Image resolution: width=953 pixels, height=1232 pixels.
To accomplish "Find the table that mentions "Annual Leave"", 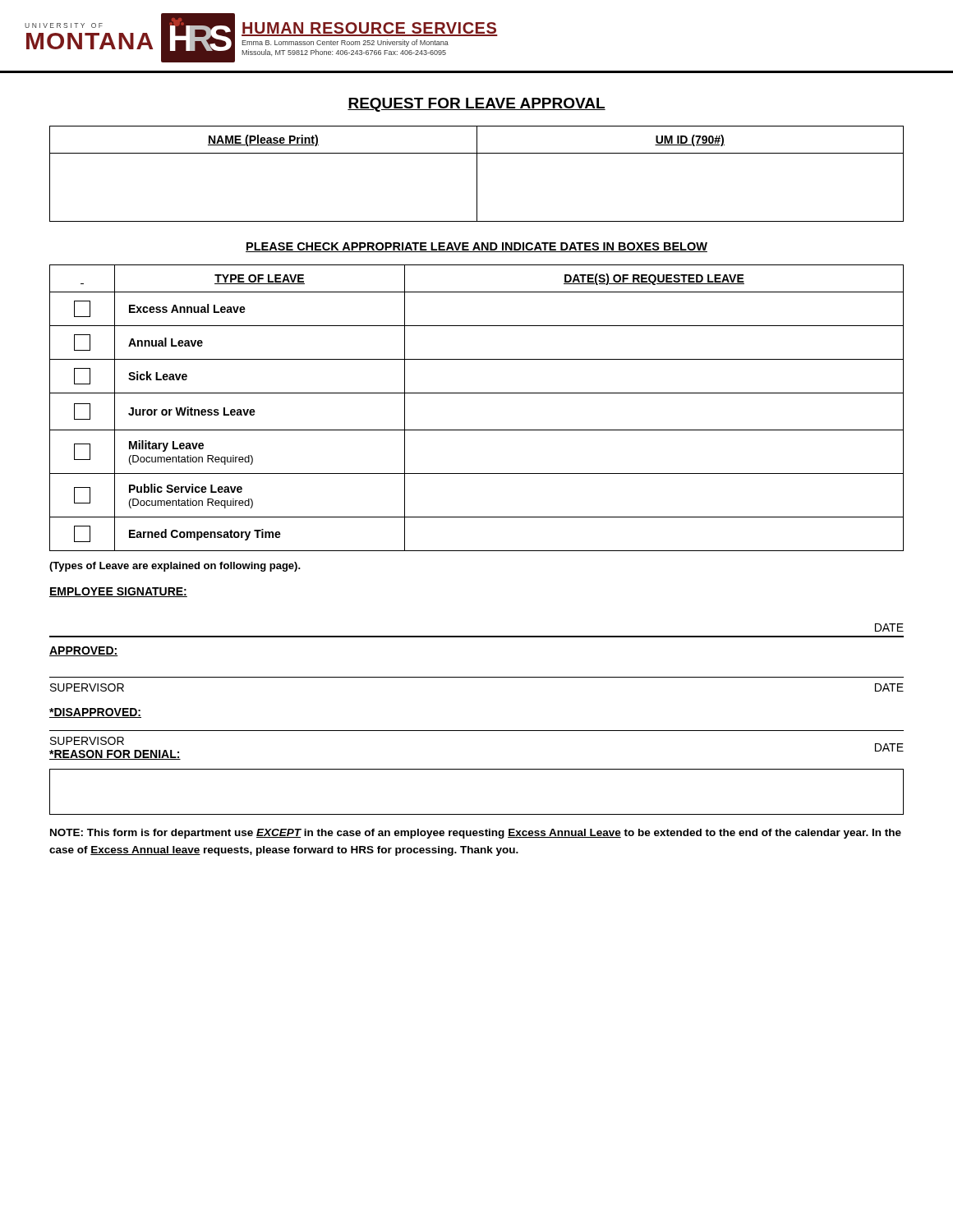I will [x=476, y=408].
